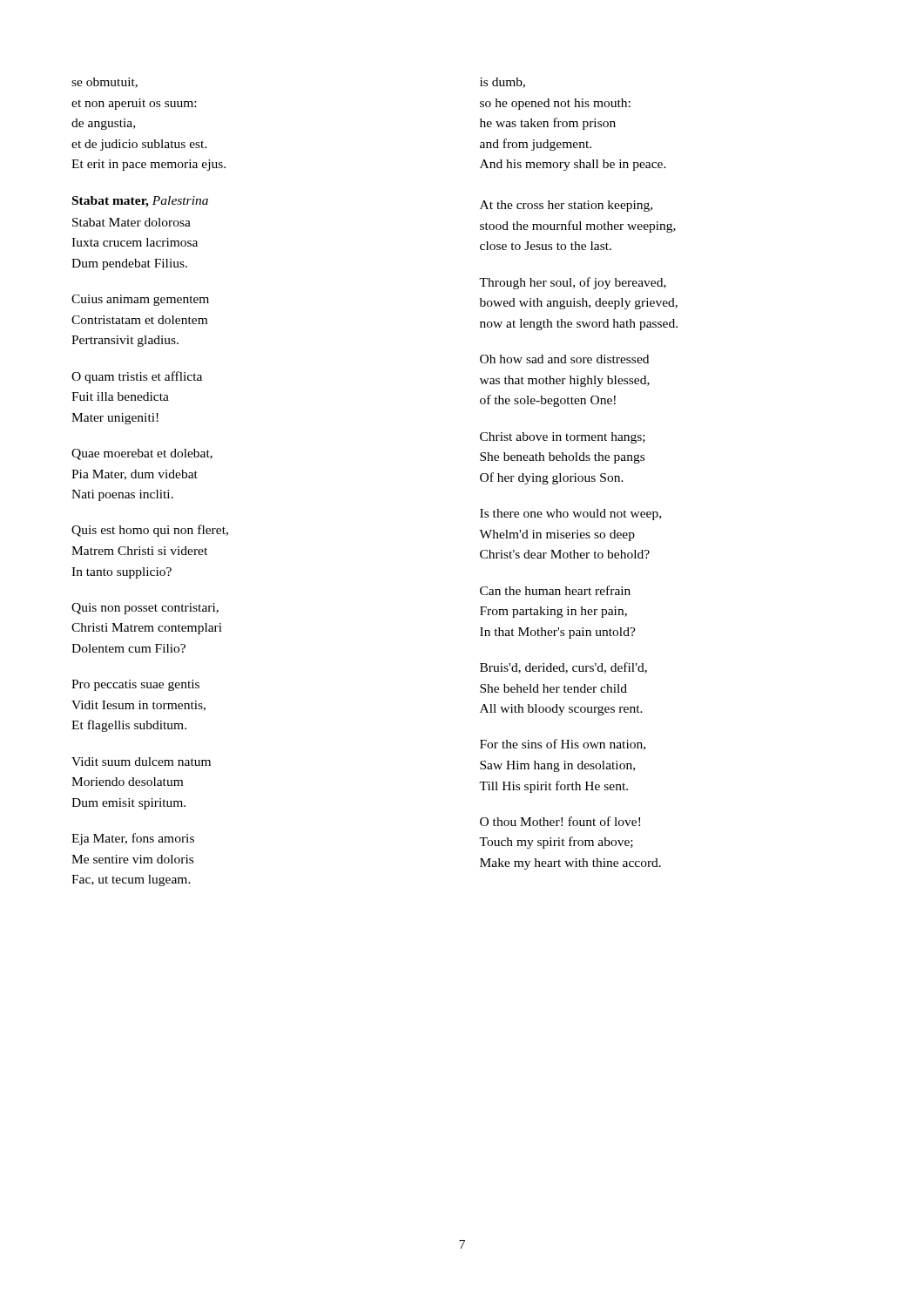Screen dimensions: 1307x924
Task: Where is the passage that starts "Is there one who"?
Action: coord(570,515)
